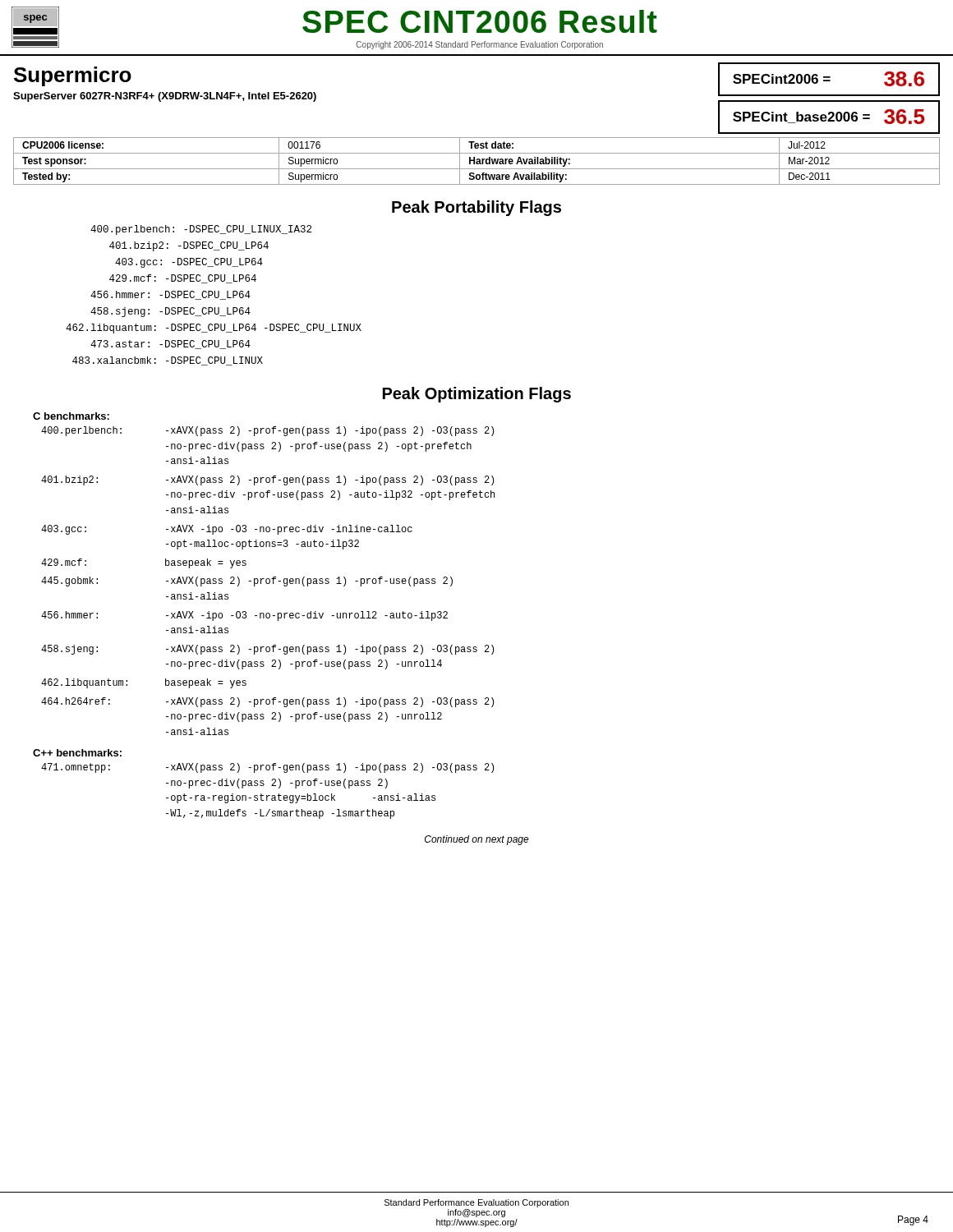Viewport: 953px width, 1232px height.
Task: Where does it say "462.libquantum: -DSPEC_CPU_LP64 -DSPEC_CPU_LINUX"?
Action: click(x=214, y=329)
